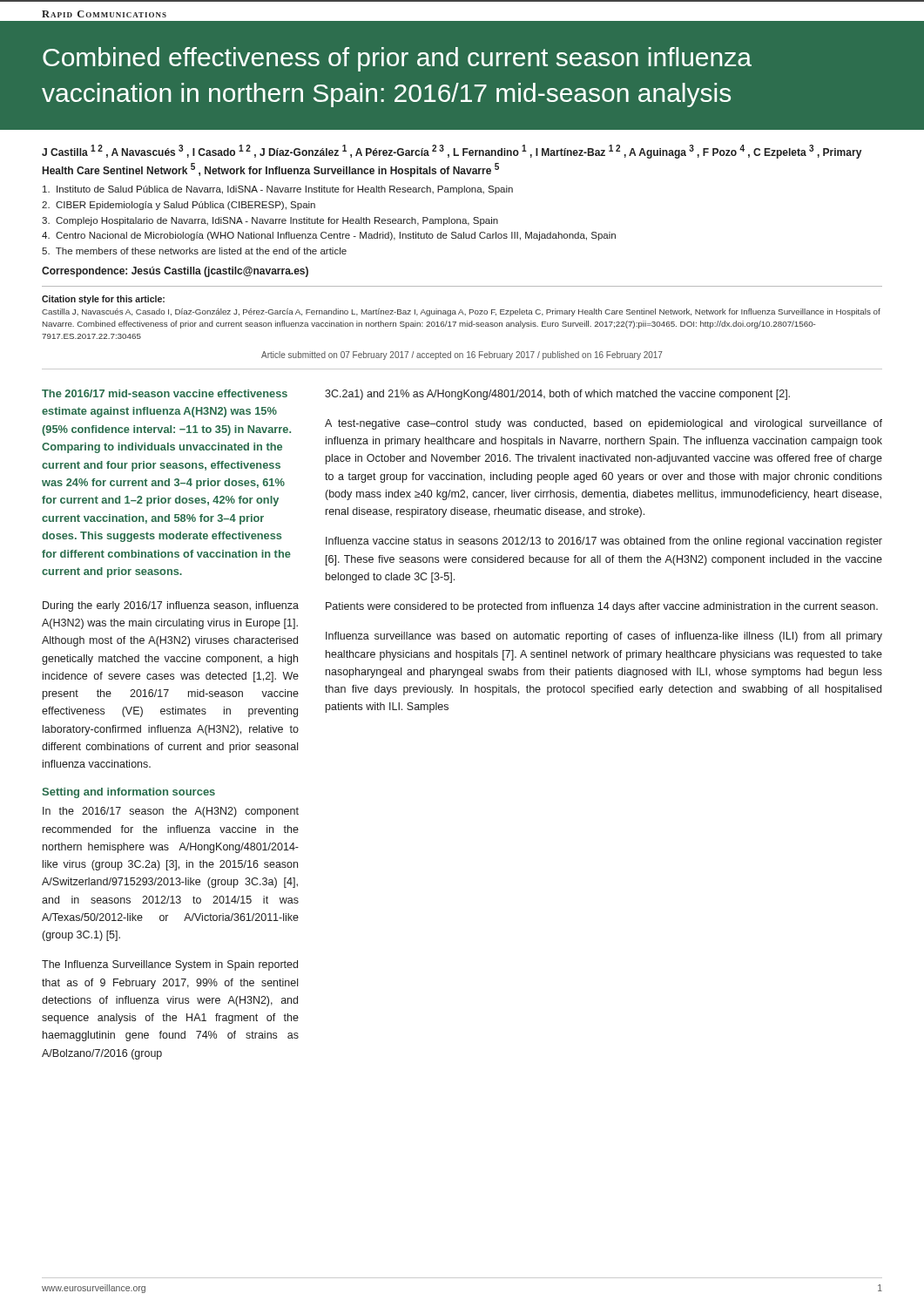The image size is (924, 1307).
Task: Locate the element starting "J Castilla 1 2 ,"
Action: (452, 160)
